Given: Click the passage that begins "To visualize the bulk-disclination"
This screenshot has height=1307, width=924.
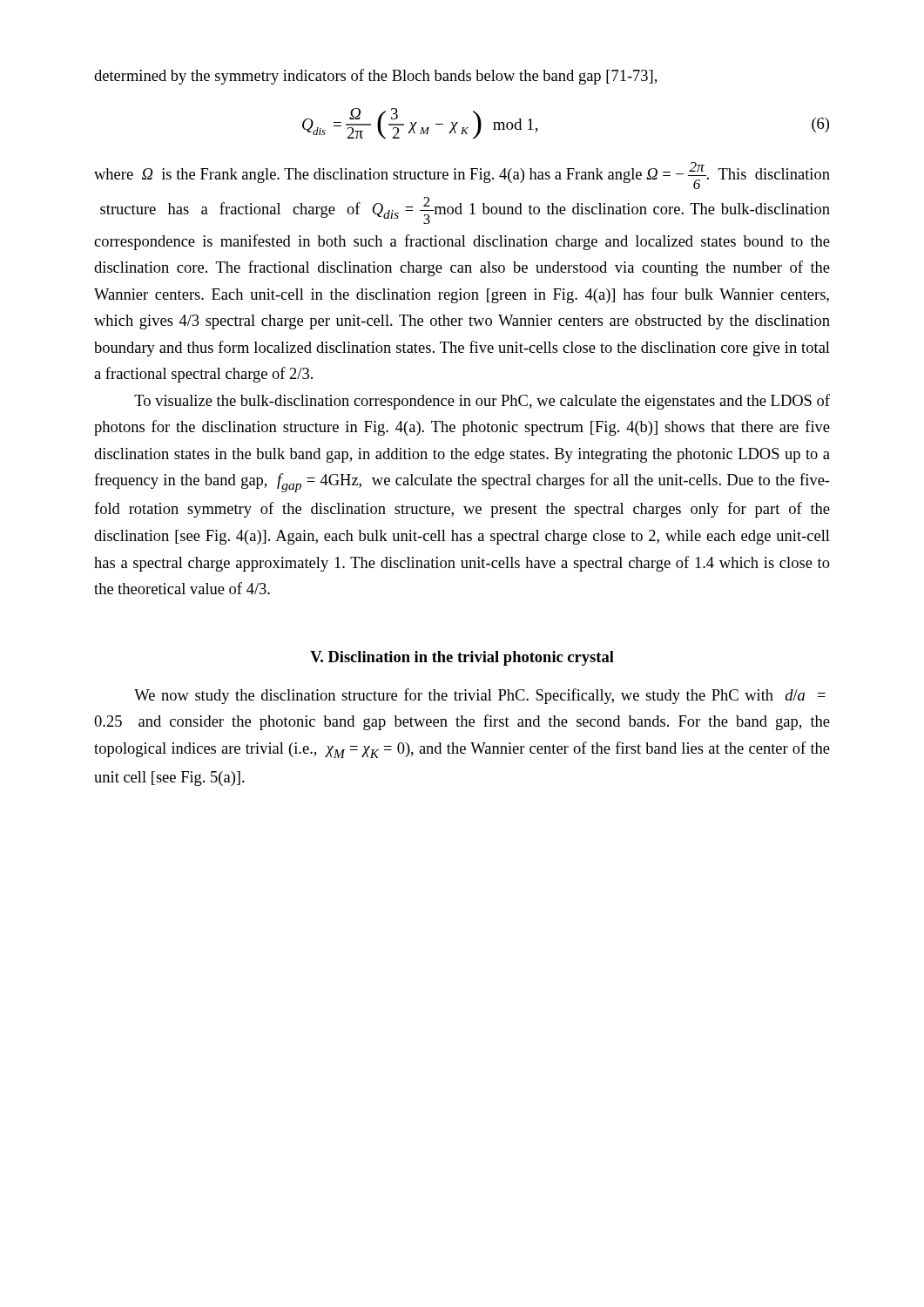Looking at the screenshot, I should 462,495.
